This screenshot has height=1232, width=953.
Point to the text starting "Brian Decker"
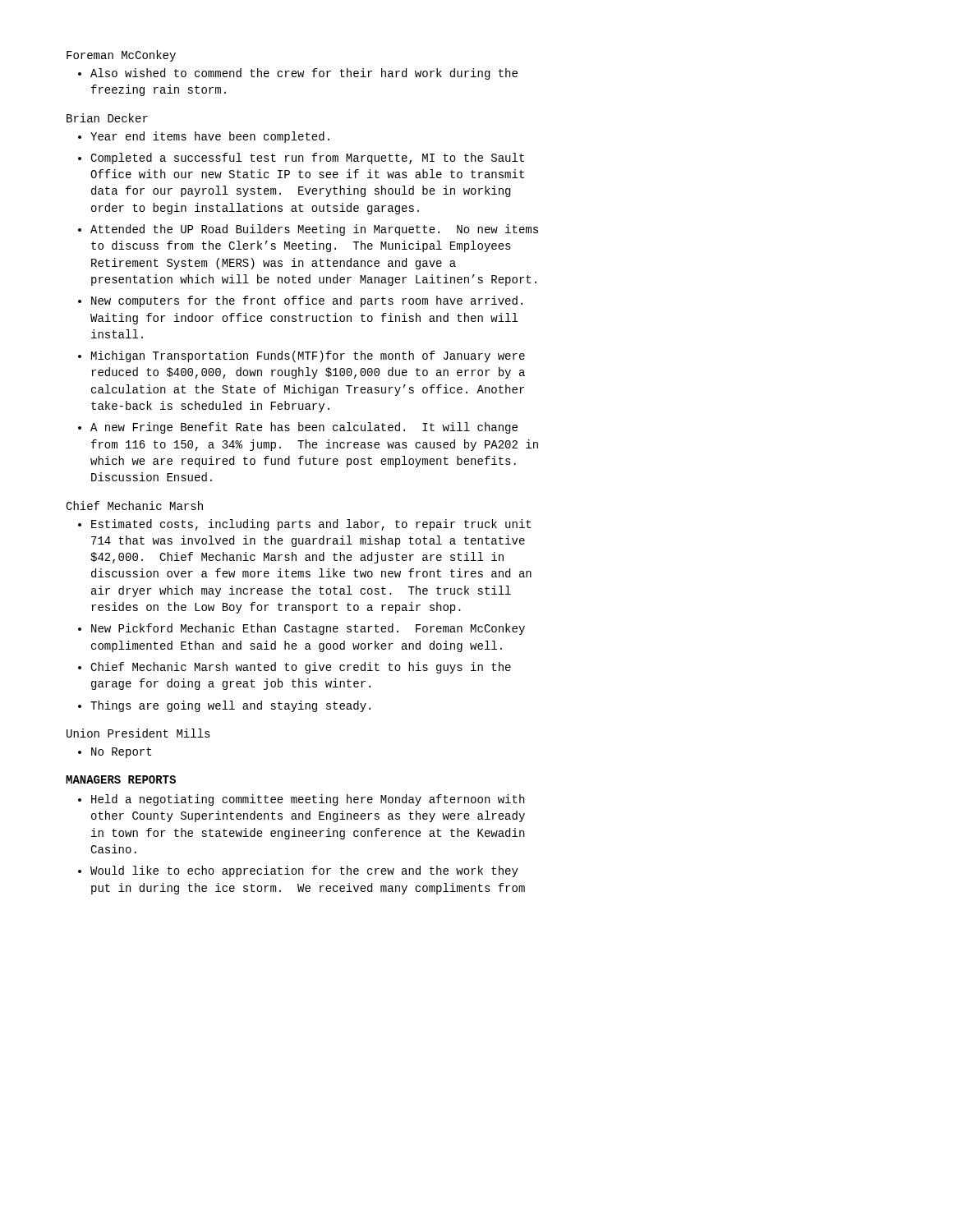[x=107, y=119]
